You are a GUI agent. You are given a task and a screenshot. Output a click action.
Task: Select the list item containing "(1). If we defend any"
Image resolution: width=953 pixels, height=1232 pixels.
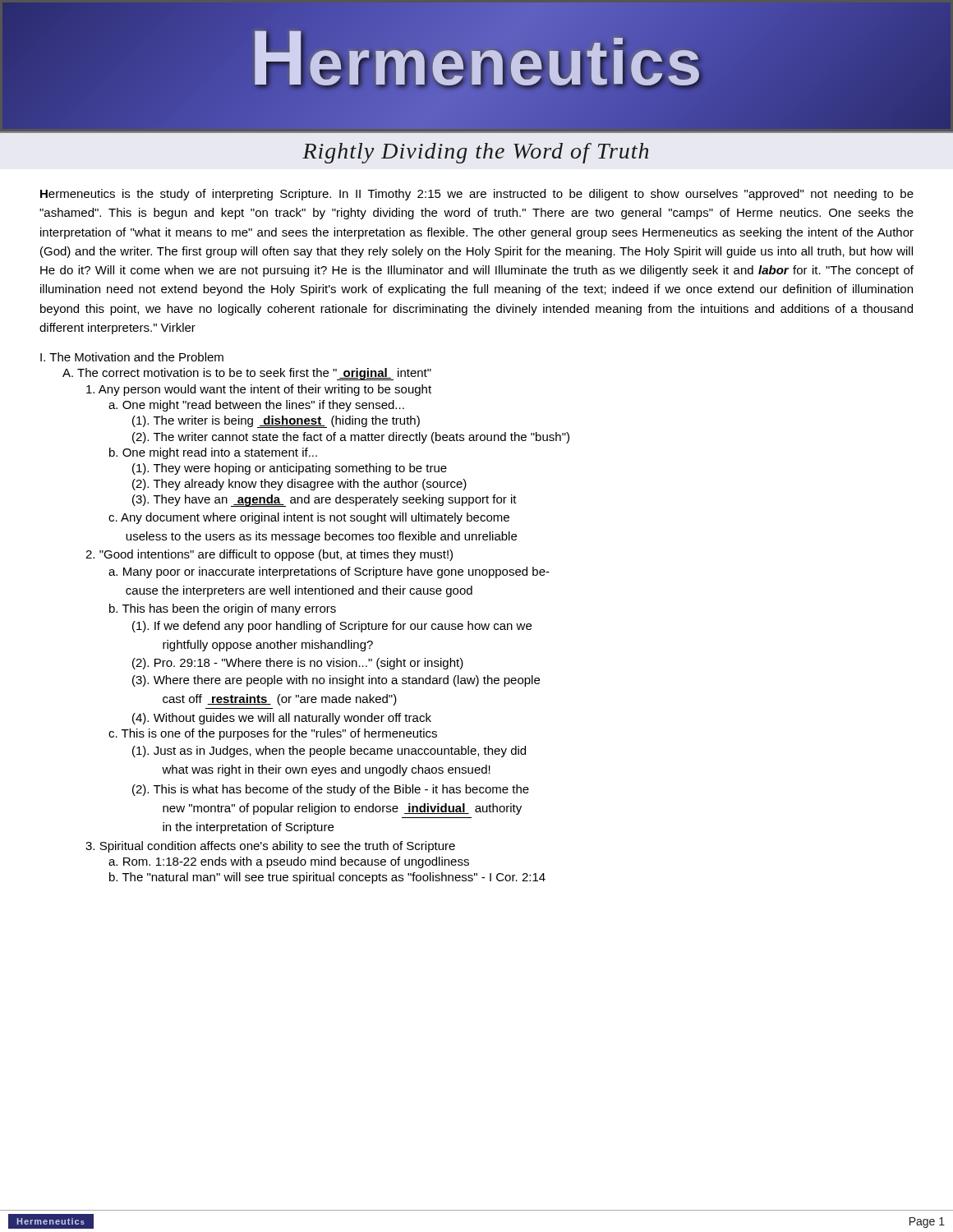332,635
